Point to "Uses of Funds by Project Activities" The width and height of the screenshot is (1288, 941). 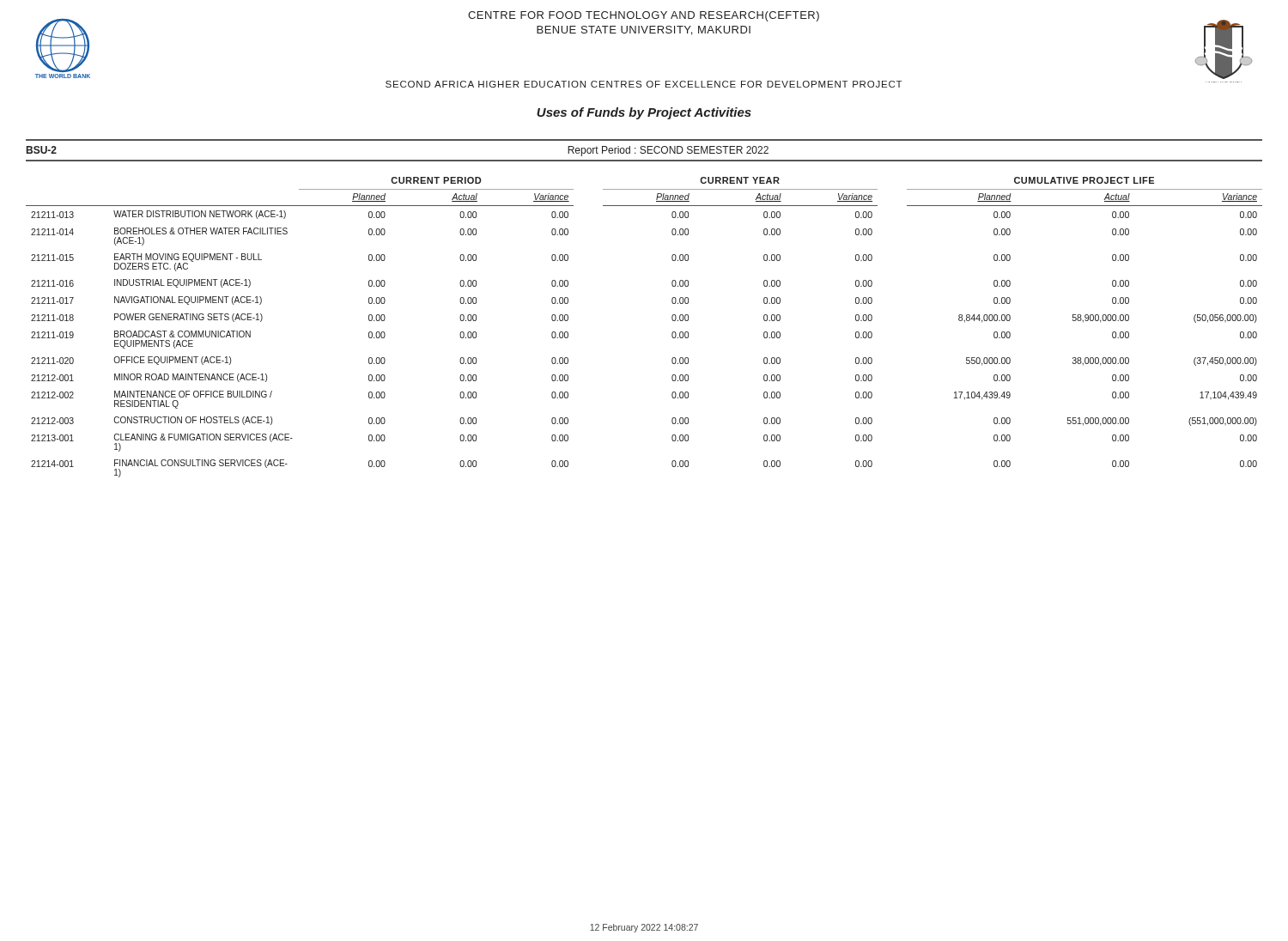pos(644,112)
